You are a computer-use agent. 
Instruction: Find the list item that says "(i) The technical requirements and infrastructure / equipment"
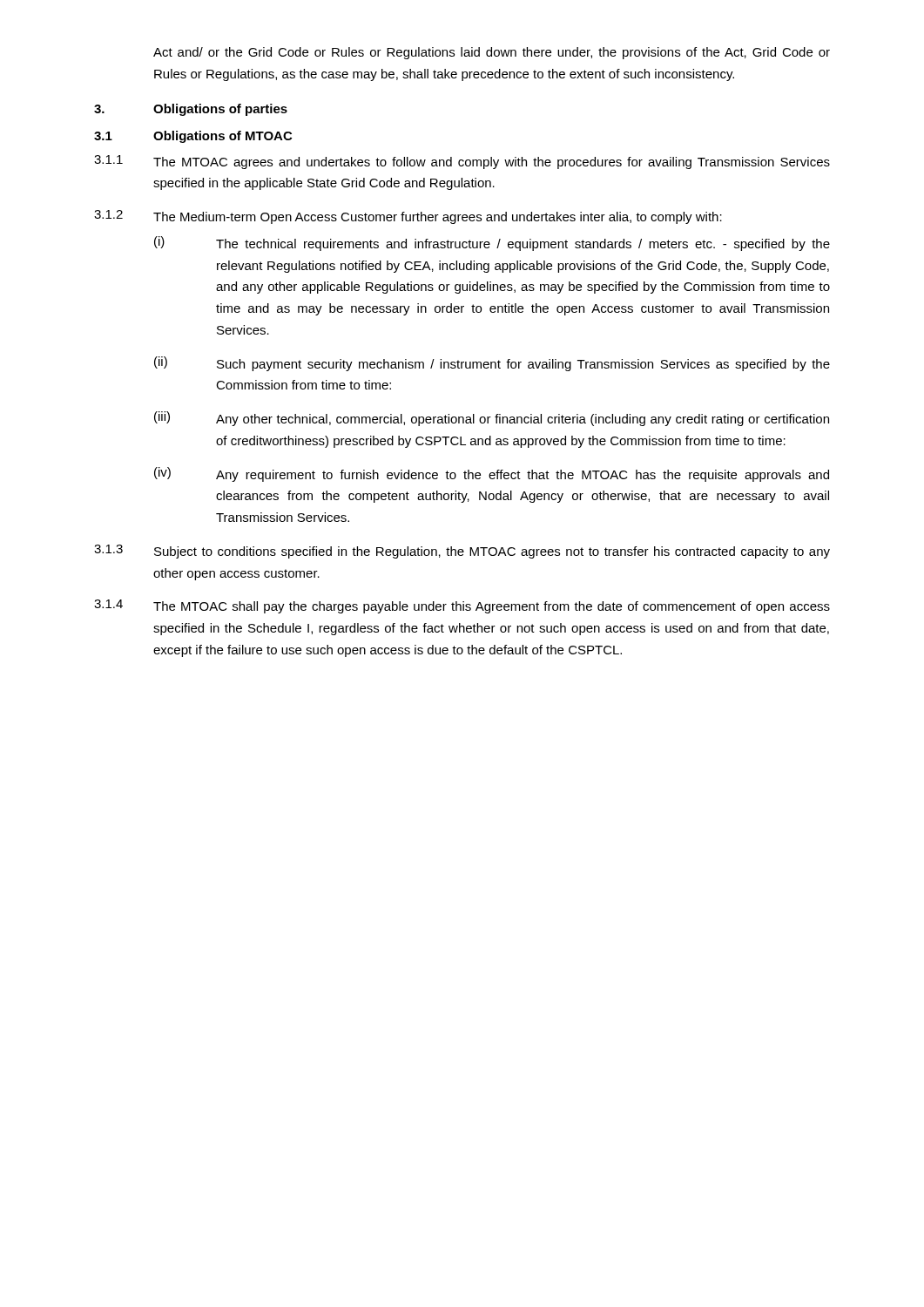click(492, 287)
